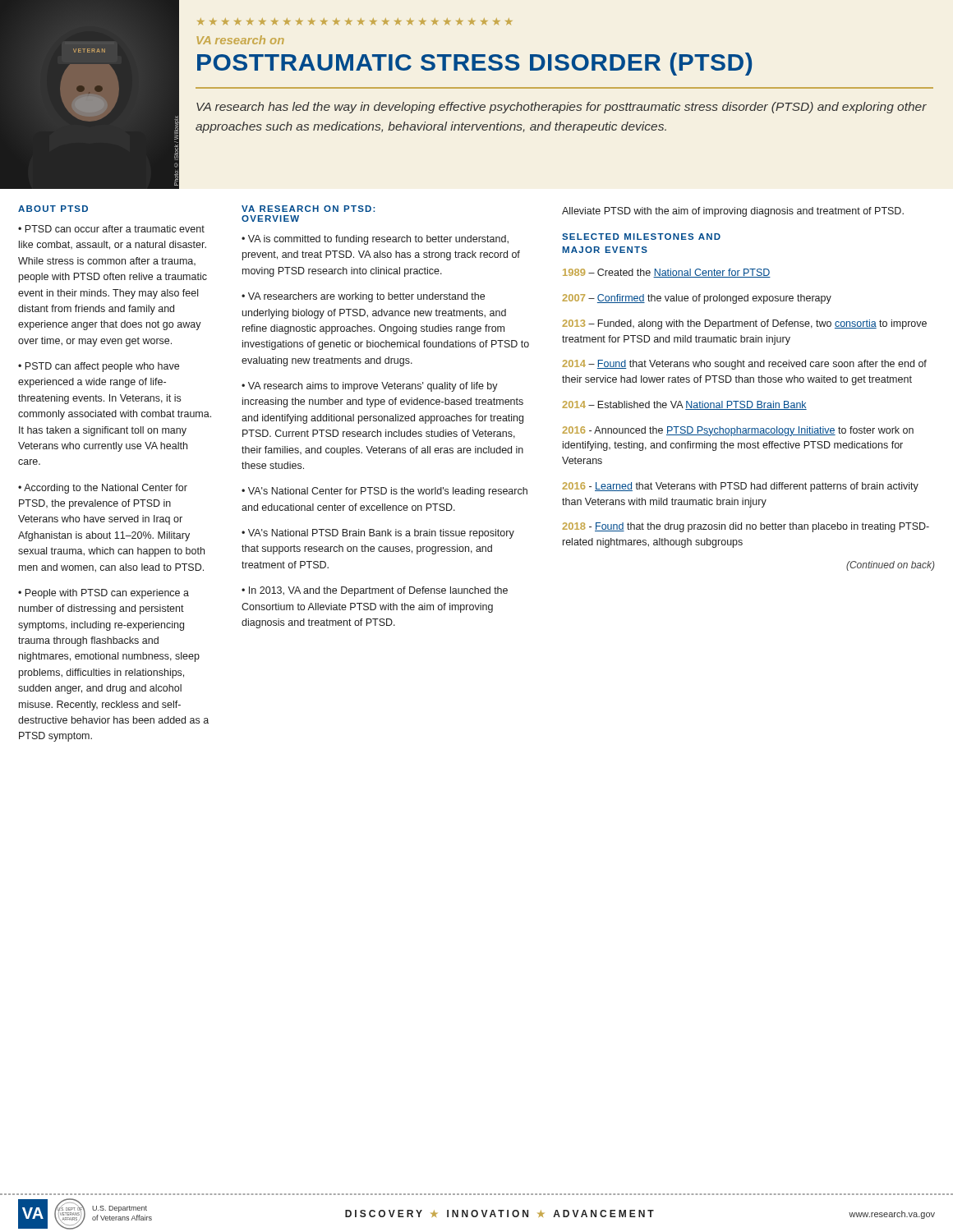Image resolution: width=953 pixels, height=1232 pixels.
Task: Find the photo
Action: click(90, 94)
